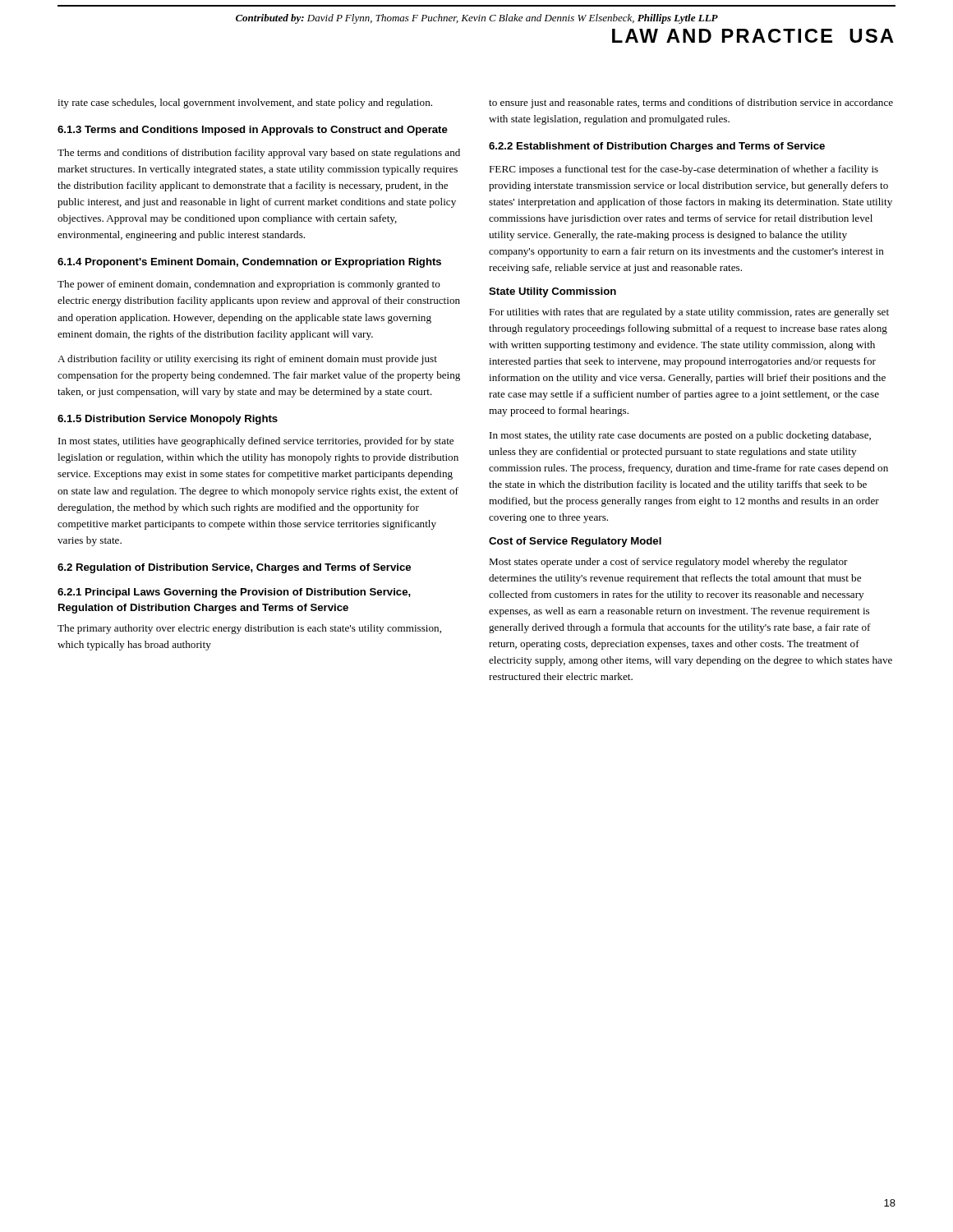Point to the passage starting "6.1.3 Terms and Conditions"
This screenshot has width=953, height=1232.
(253, 129)
